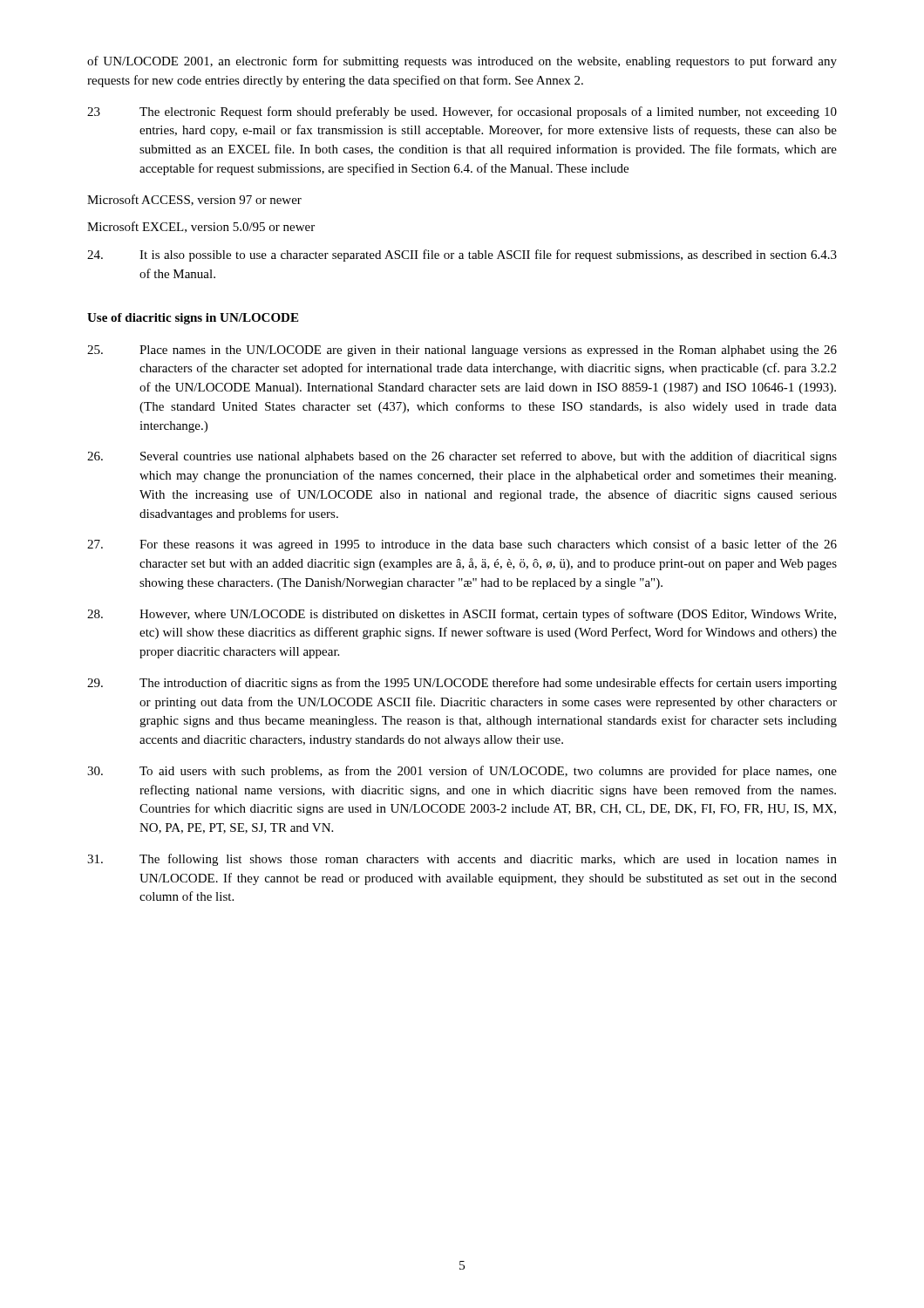Locate the text block containing "Several countries use national alphabets based on"
The image size is (924, 1308).
(462, 486)
